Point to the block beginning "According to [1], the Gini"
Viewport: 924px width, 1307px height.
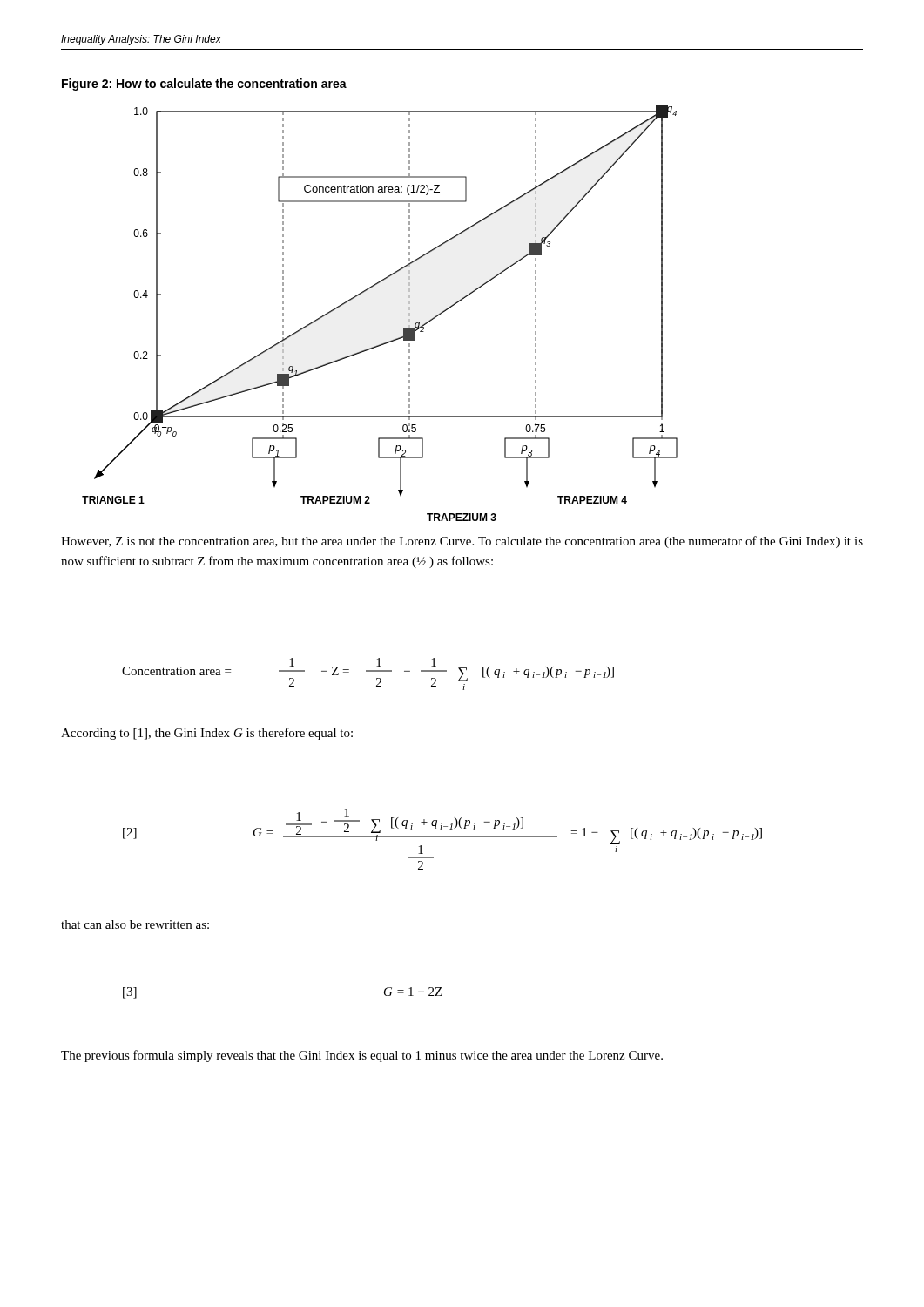[x=207, y=733]
